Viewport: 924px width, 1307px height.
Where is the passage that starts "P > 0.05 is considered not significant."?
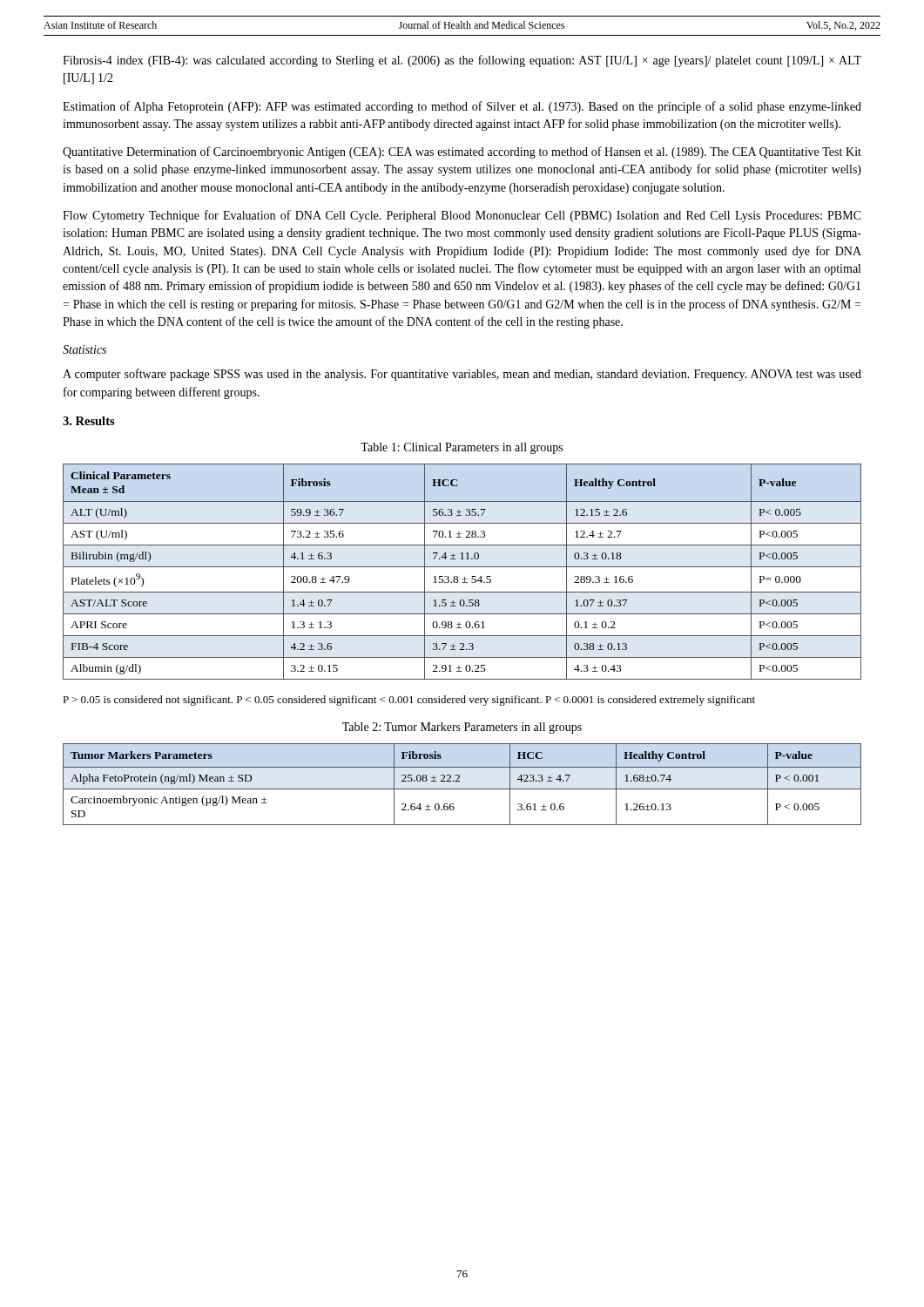coord(462,700)
